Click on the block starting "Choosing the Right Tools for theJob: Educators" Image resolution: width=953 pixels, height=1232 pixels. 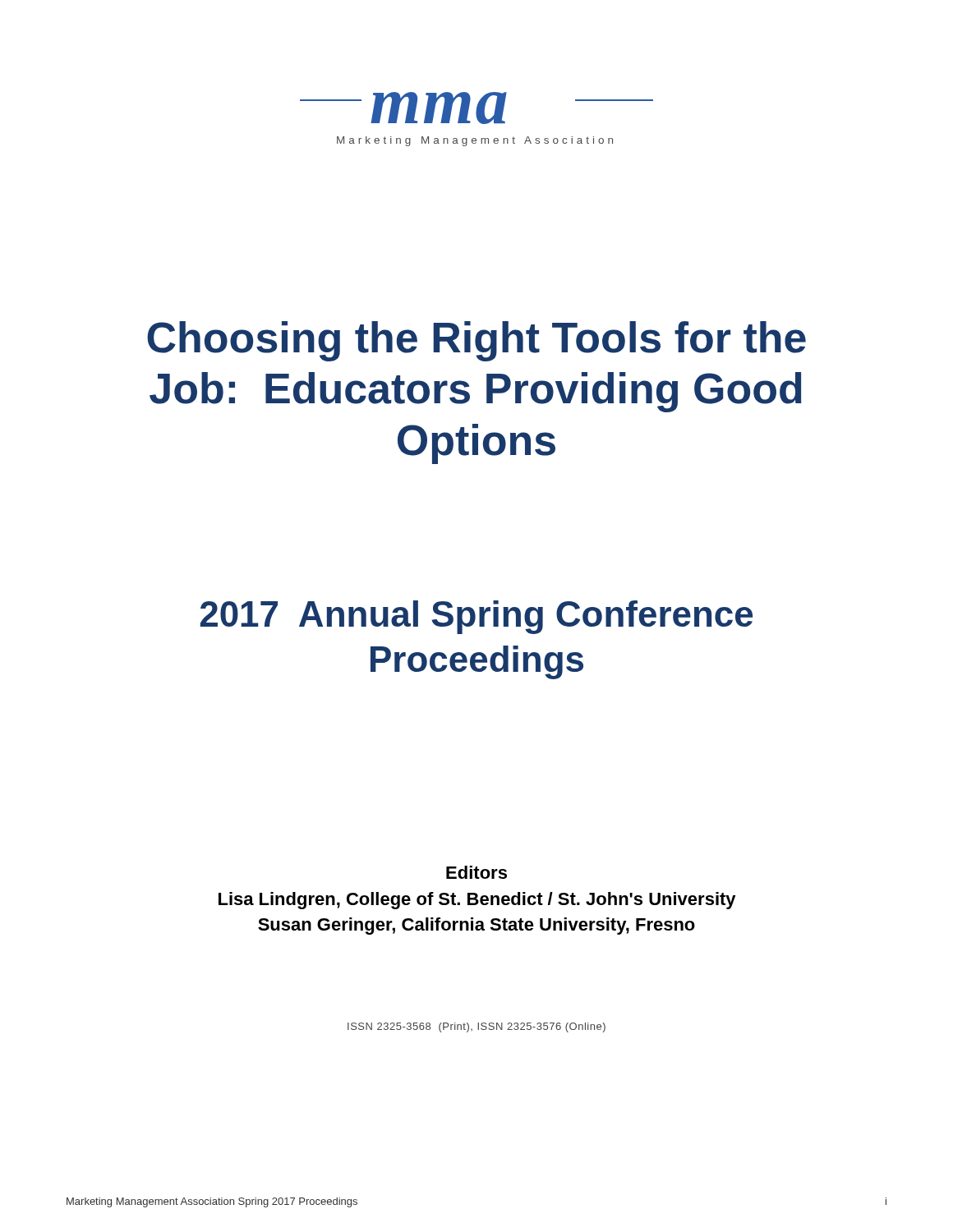476,389
